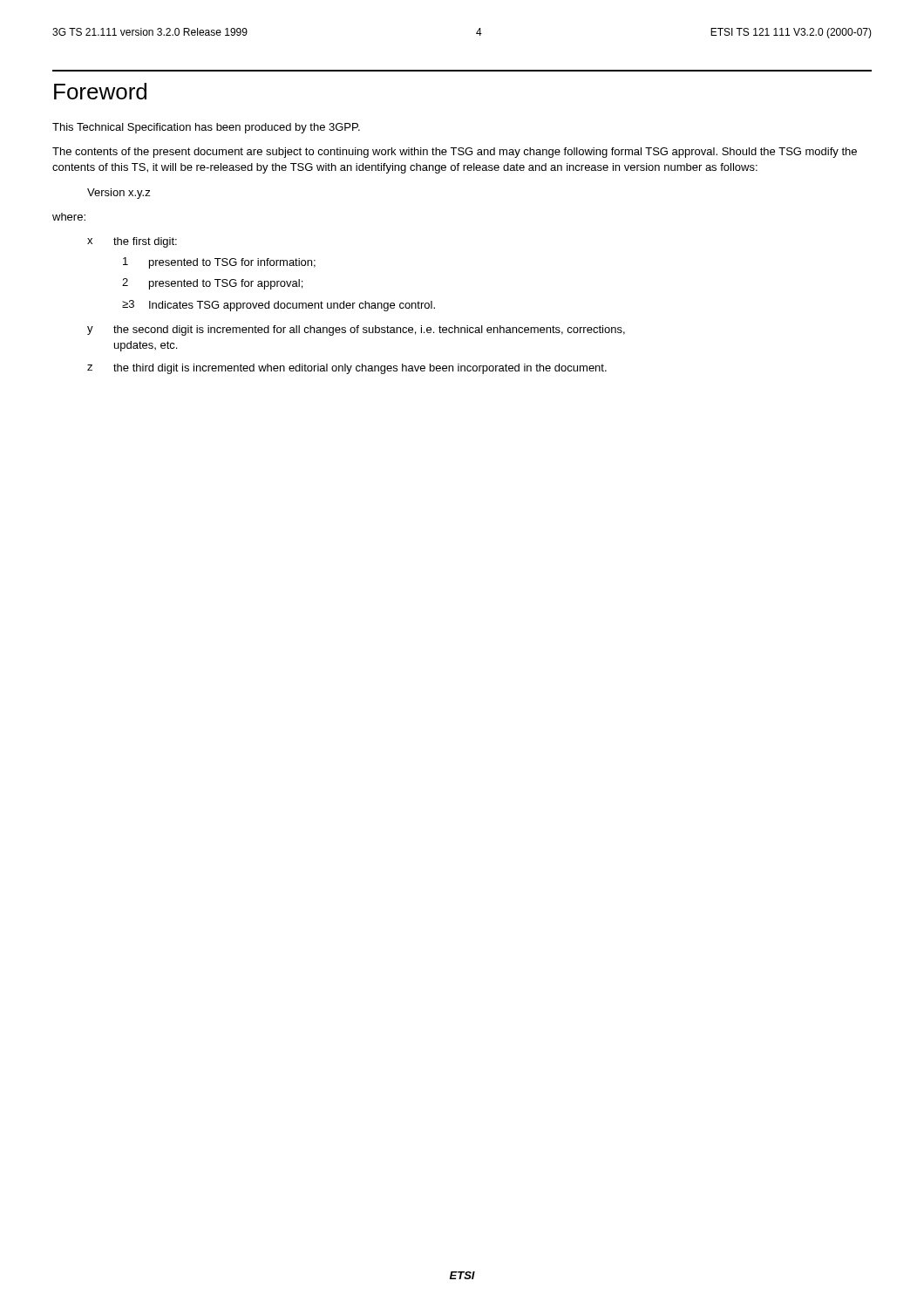Click on the element starting "The contents of the present document are"

coord(455,159)
